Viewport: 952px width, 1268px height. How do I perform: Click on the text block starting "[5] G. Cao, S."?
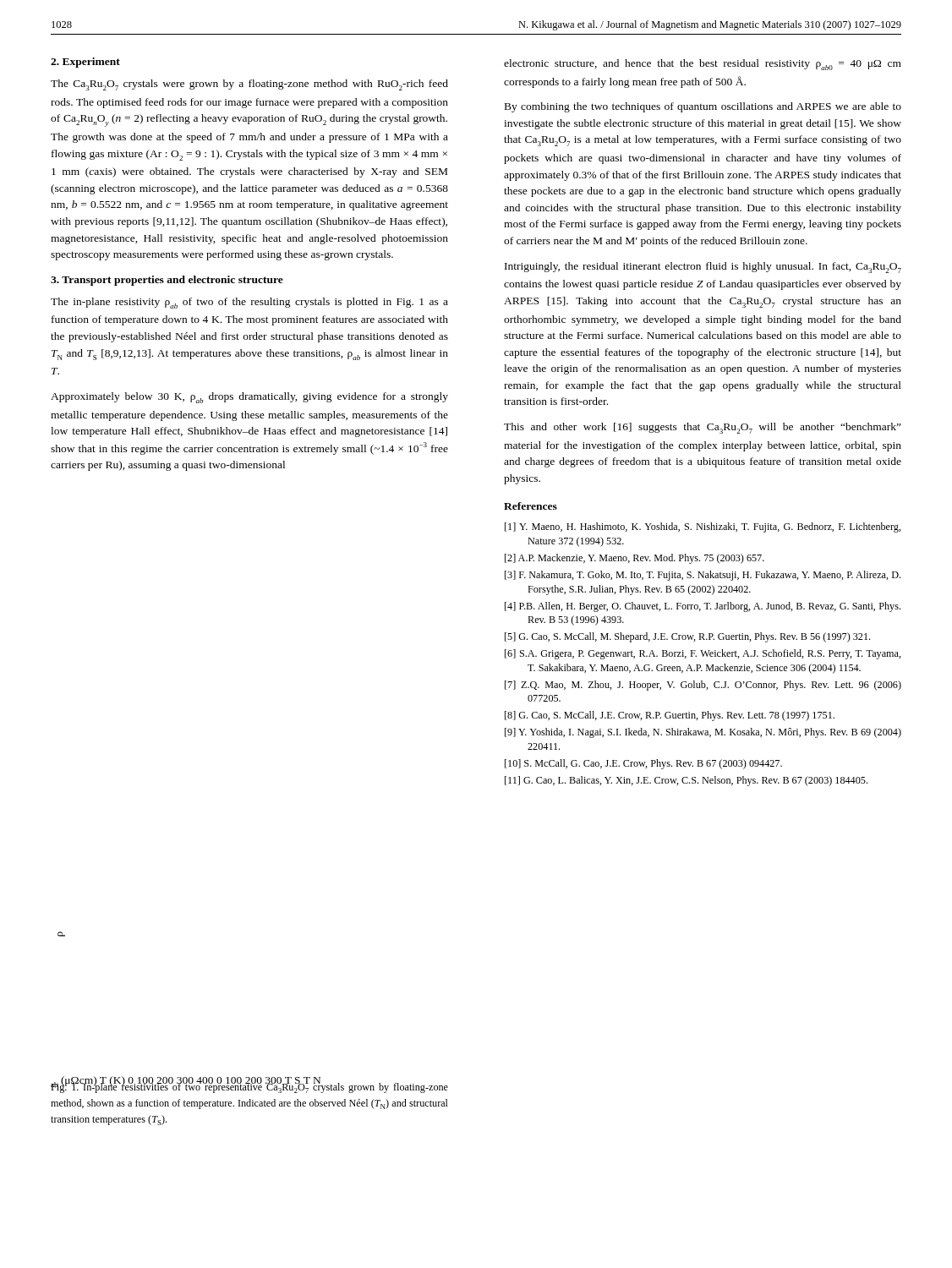tap(687, 637)
